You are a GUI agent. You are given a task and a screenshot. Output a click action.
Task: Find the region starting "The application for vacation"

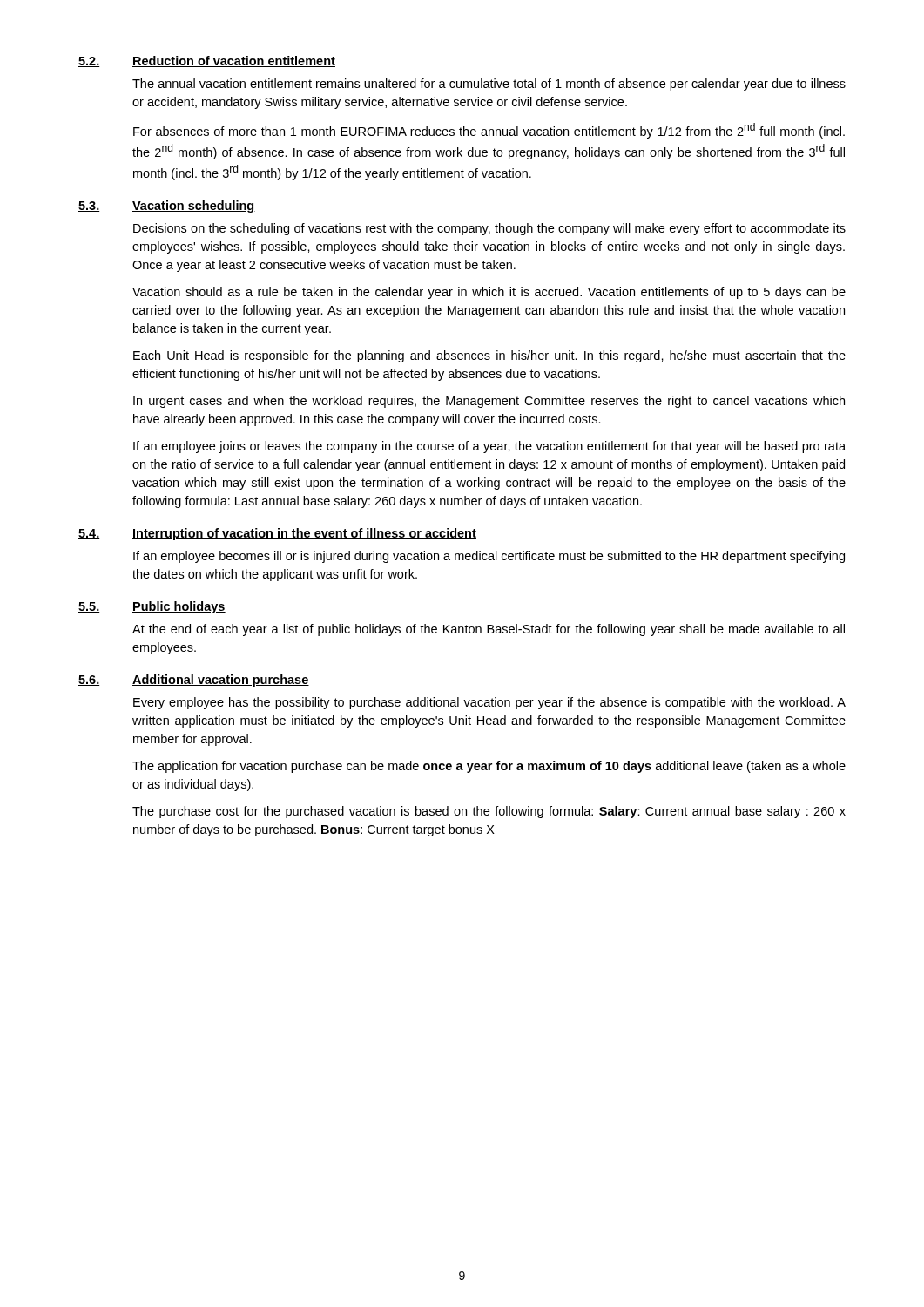[x=489, y=775]
